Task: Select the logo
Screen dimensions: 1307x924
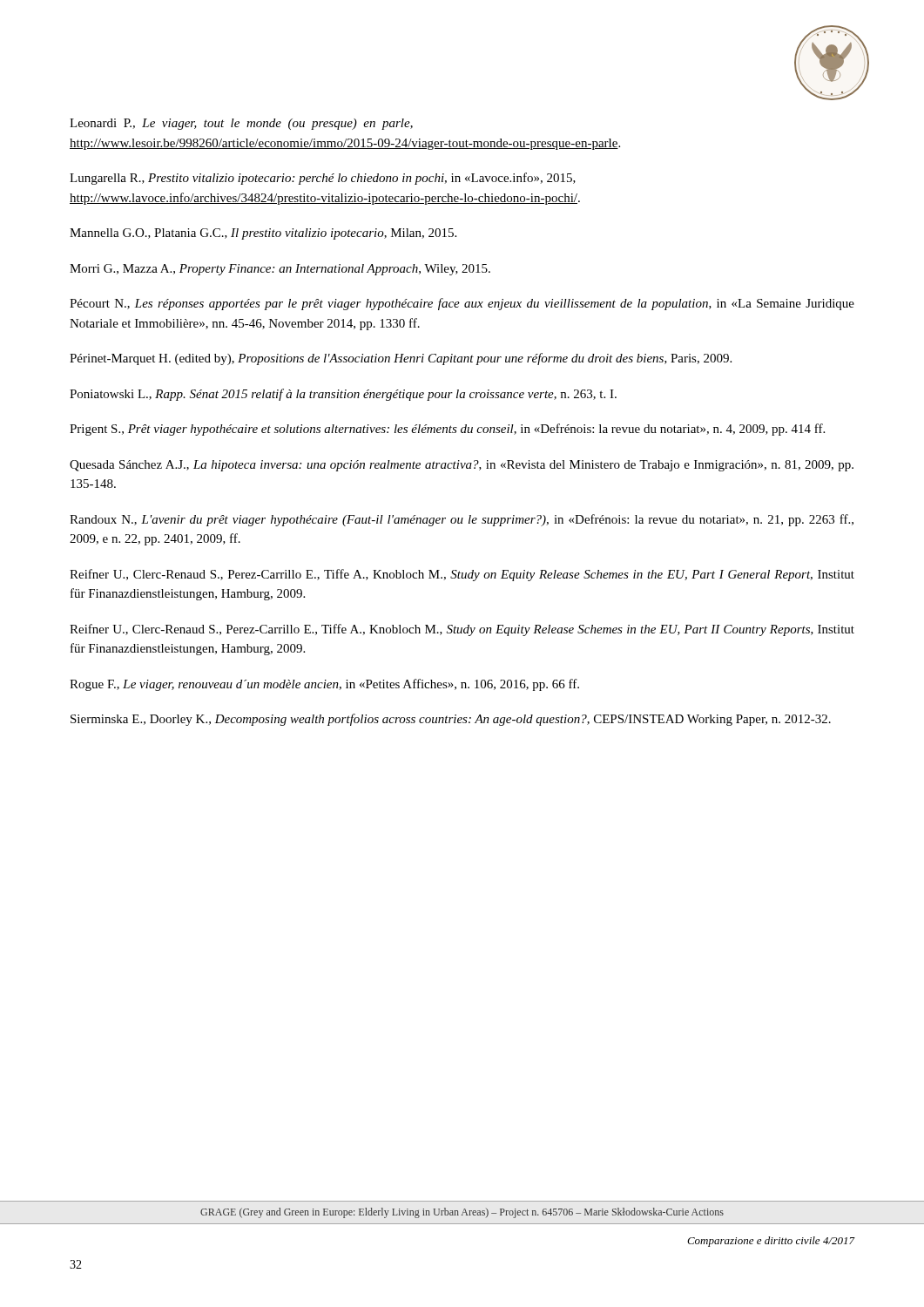Action: click(x=833, y=64)
